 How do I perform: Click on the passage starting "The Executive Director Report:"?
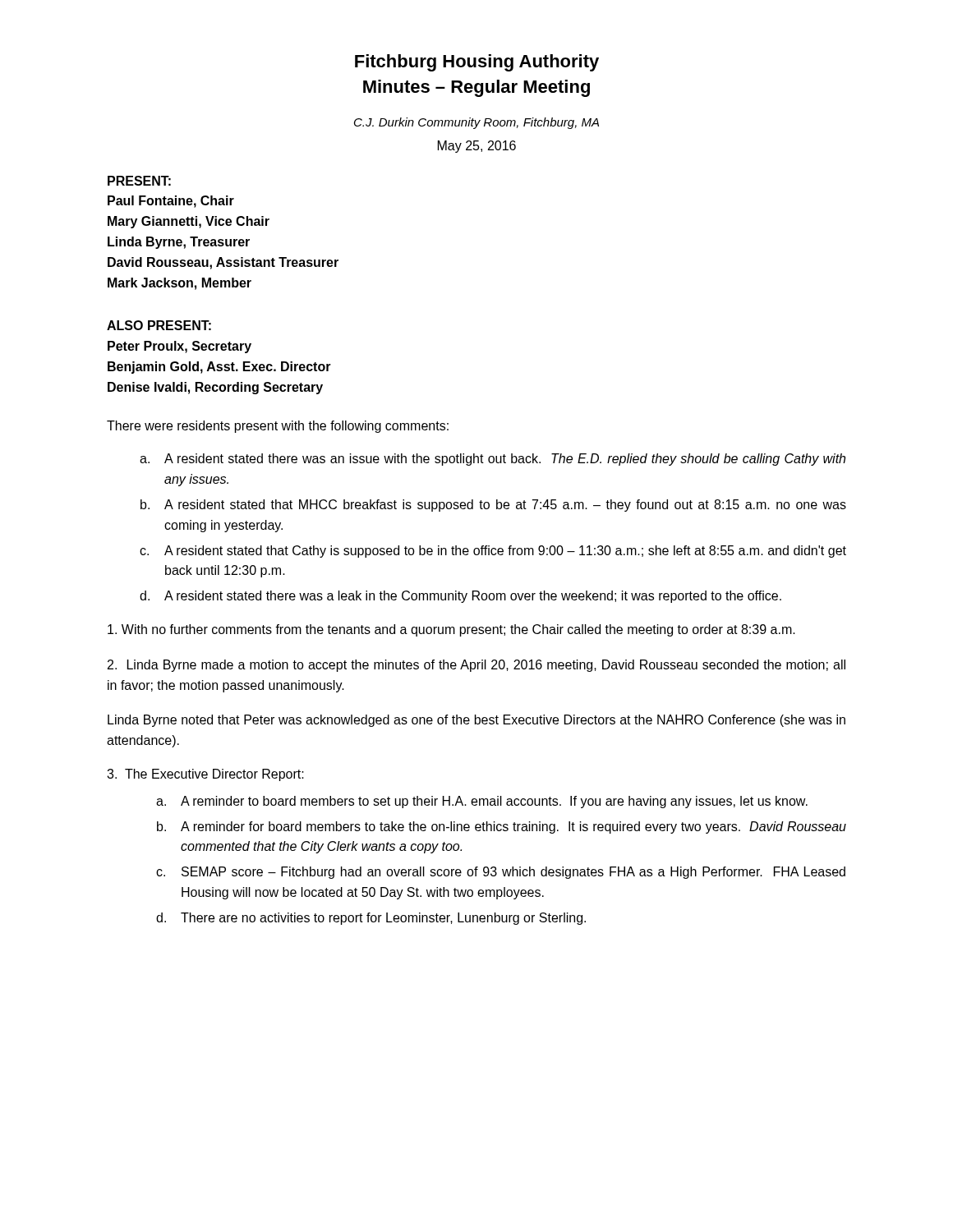(206, 774)
